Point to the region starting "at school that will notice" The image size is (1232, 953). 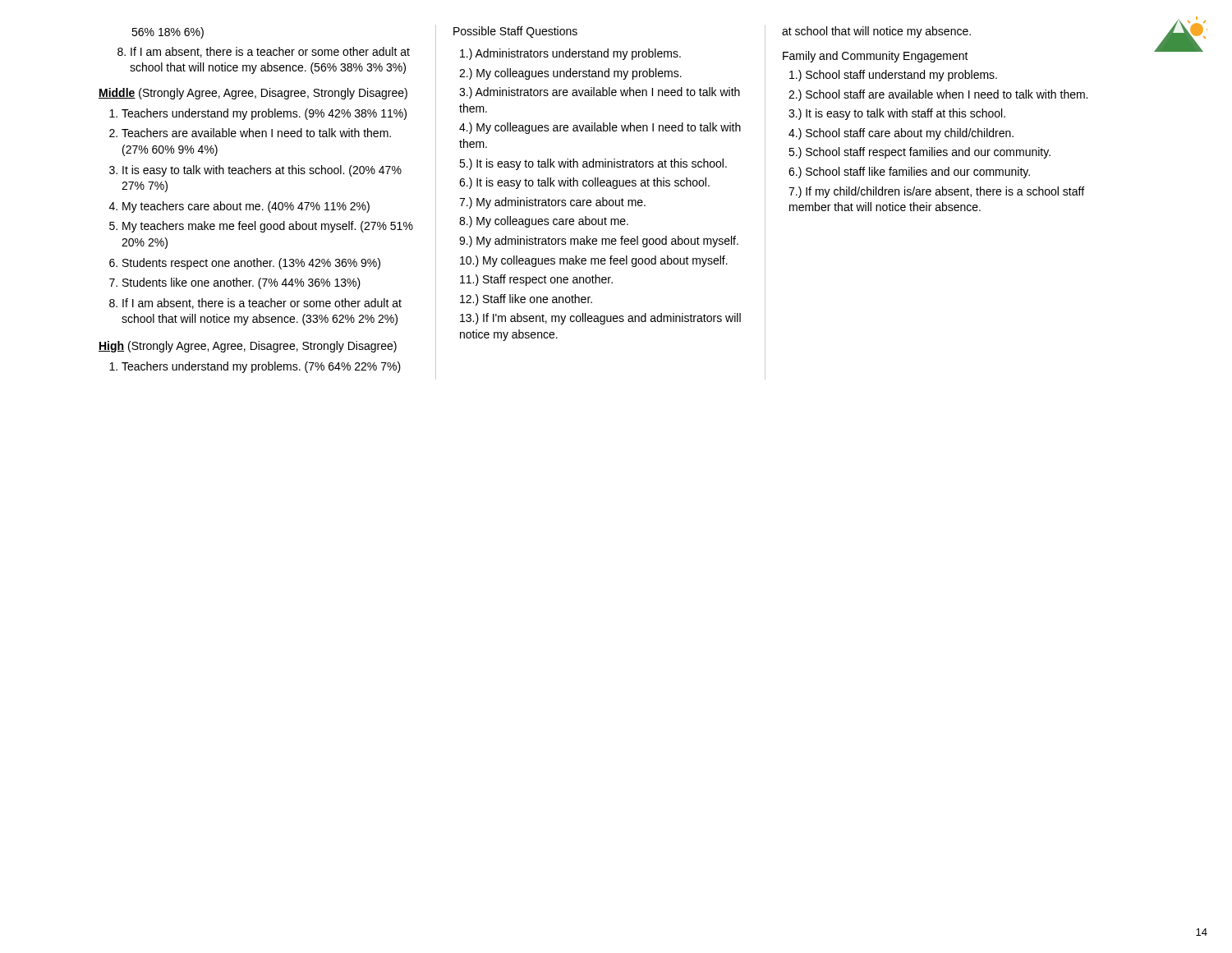(877, 31)
